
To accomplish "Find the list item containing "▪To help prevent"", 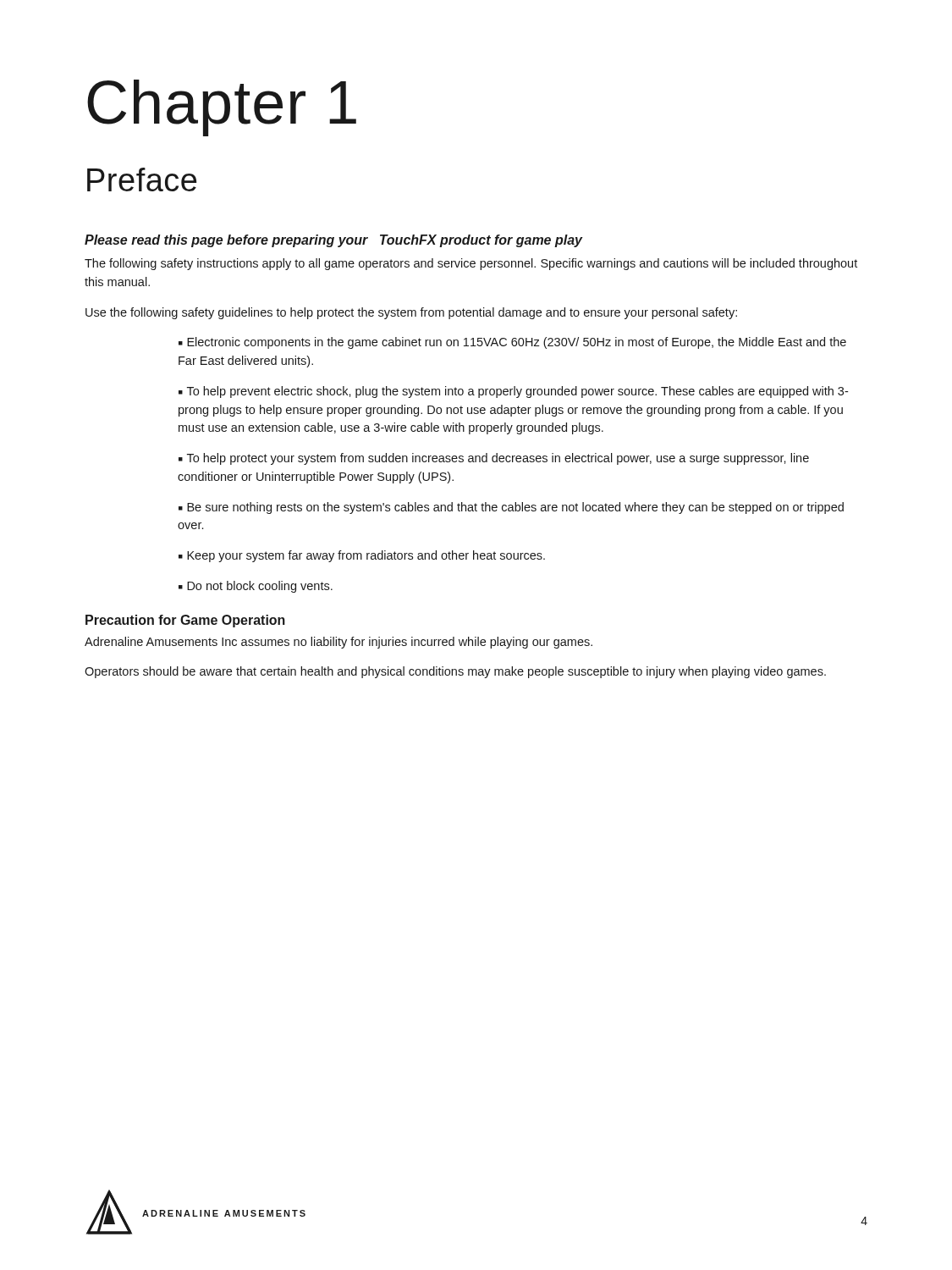I will 476,410.
